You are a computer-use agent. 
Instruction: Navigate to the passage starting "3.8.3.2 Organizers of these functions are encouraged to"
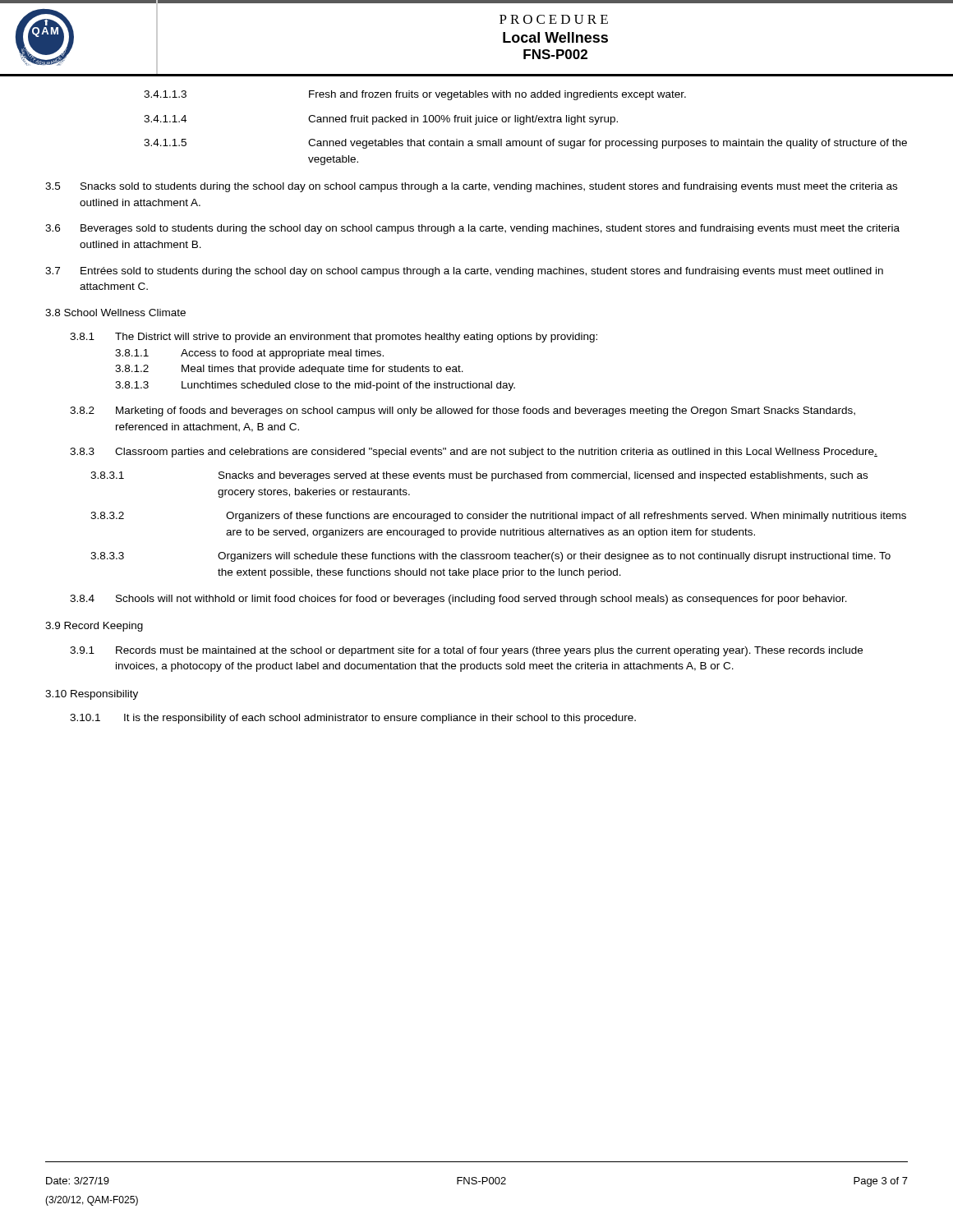(x=499, y=524)
